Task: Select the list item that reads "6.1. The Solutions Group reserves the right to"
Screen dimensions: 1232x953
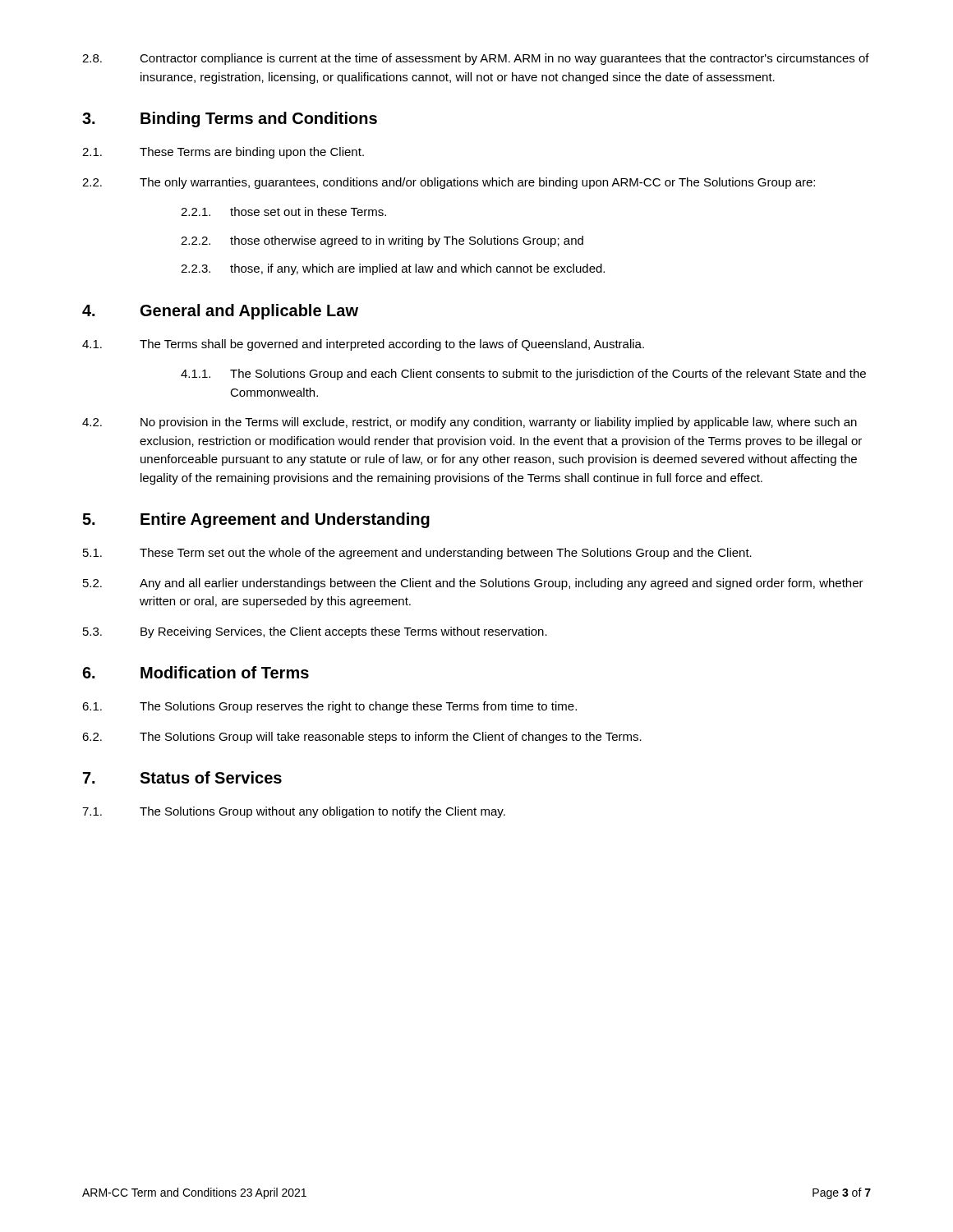Action: point(476,707)
